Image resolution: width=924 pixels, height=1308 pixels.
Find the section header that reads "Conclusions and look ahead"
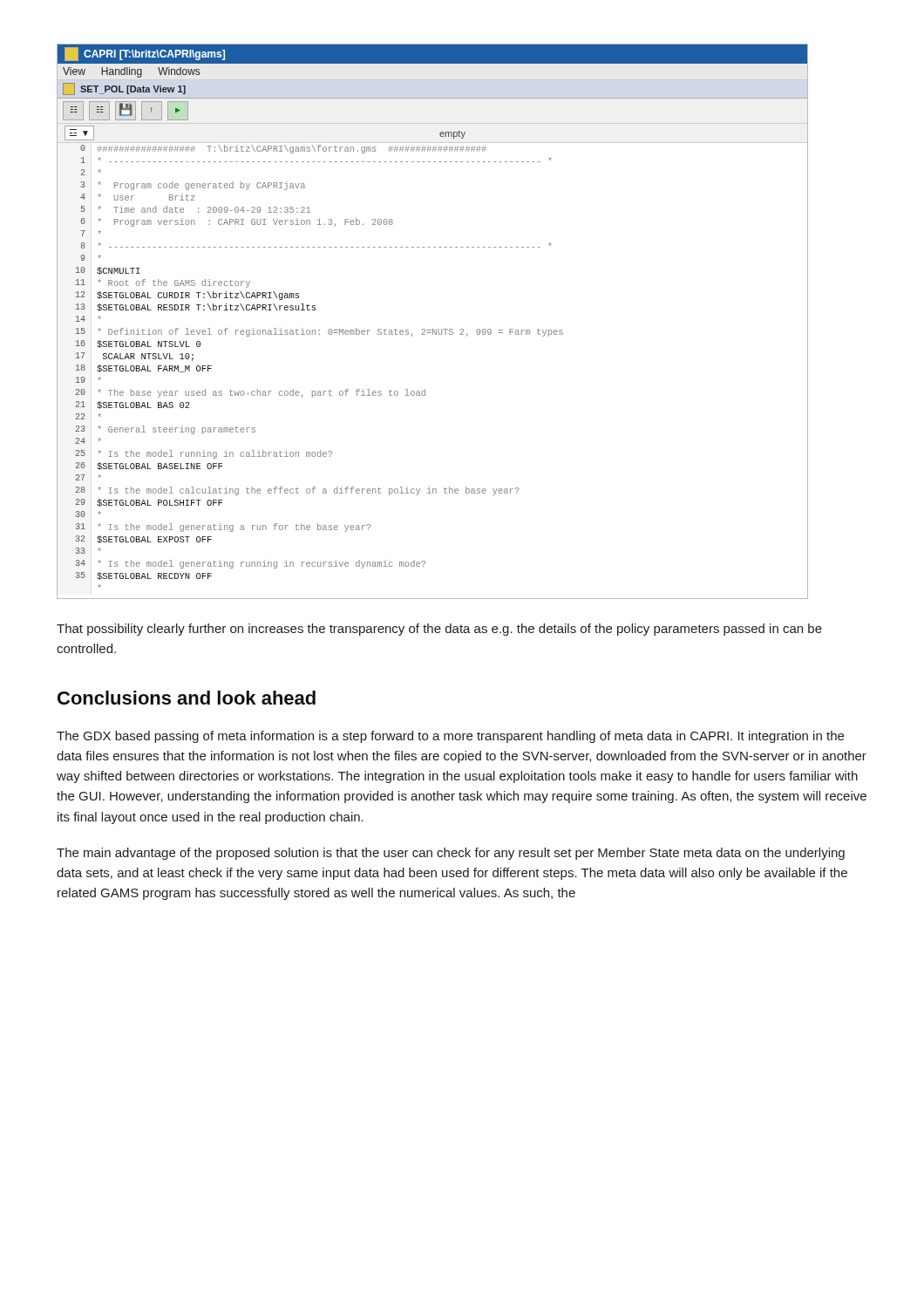(187, 698)
